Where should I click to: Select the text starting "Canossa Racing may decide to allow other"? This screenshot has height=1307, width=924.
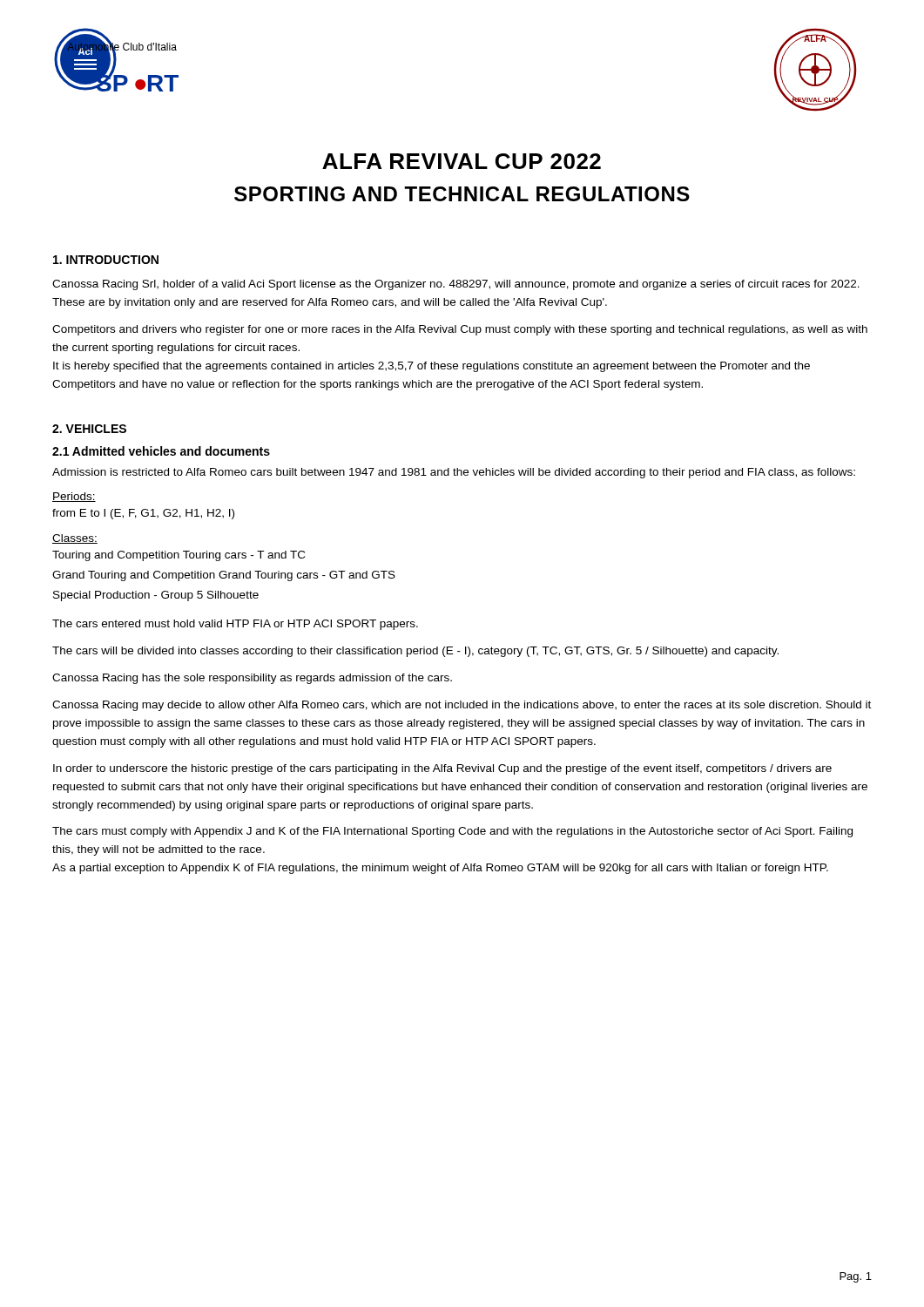(x=462, y=723)
